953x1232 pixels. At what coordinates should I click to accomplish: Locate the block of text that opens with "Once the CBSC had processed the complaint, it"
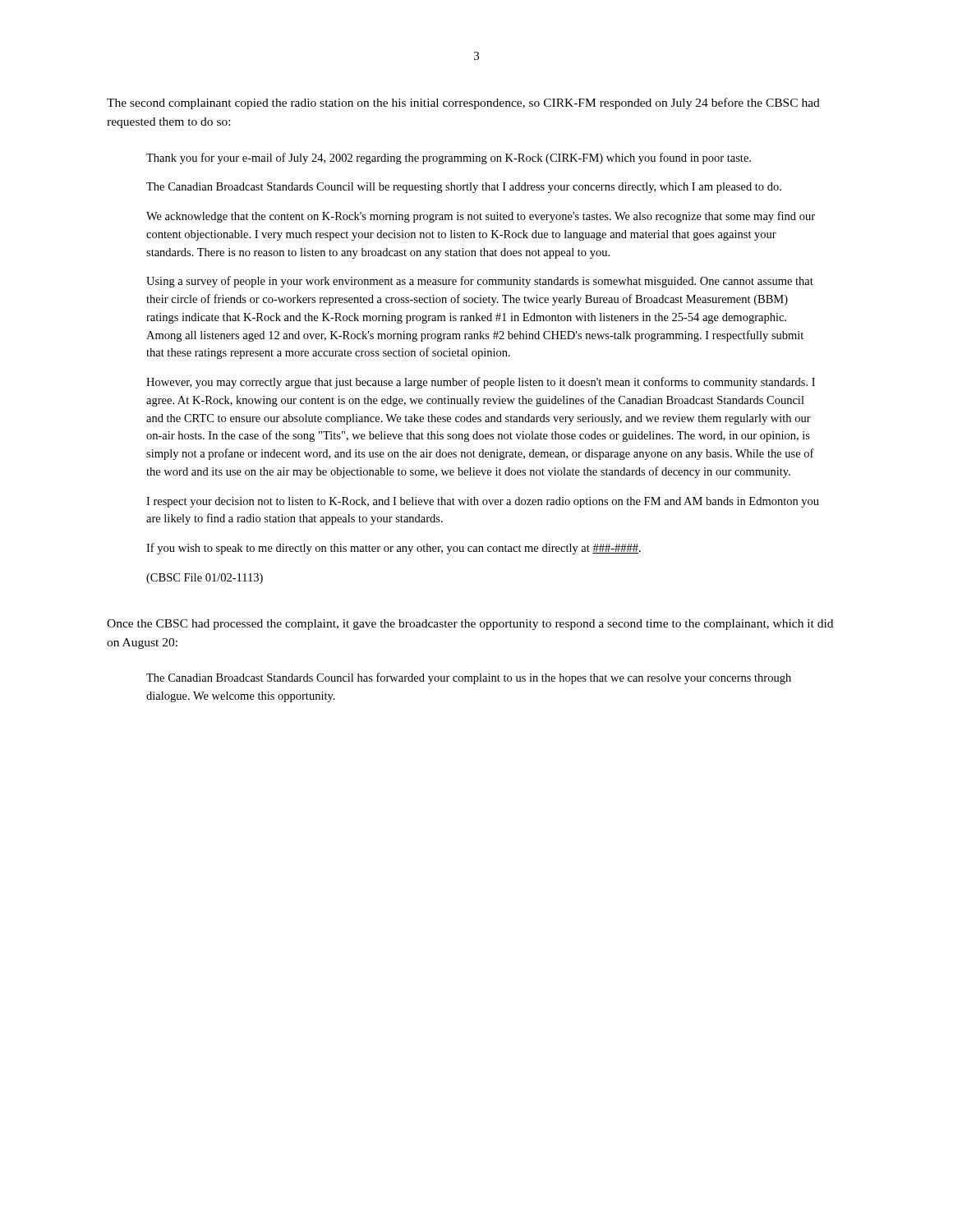(x=470, y=632)
